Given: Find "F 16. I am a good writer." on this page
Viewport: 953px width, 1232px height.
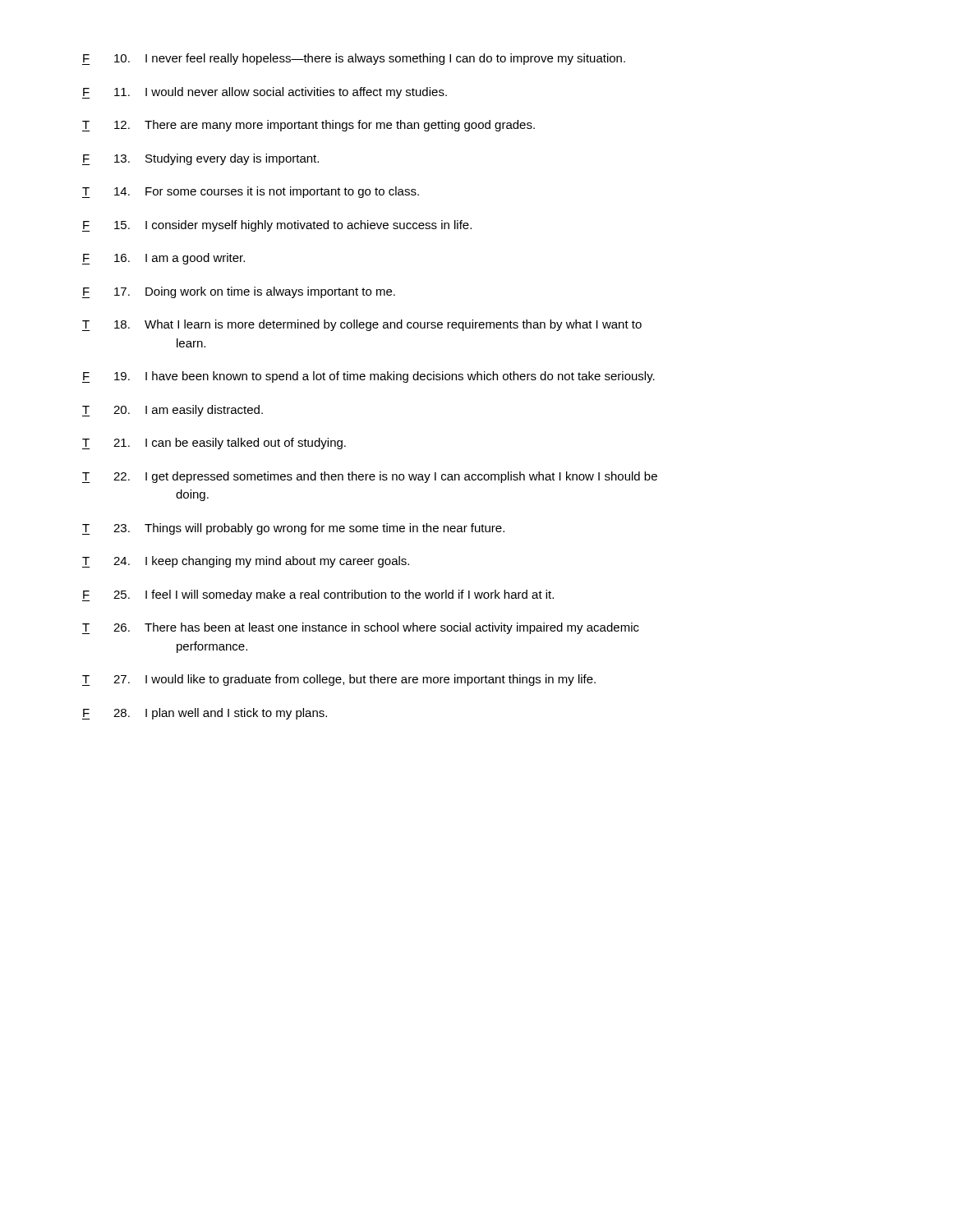Looking at the screenshot, I should pos(163,259).
